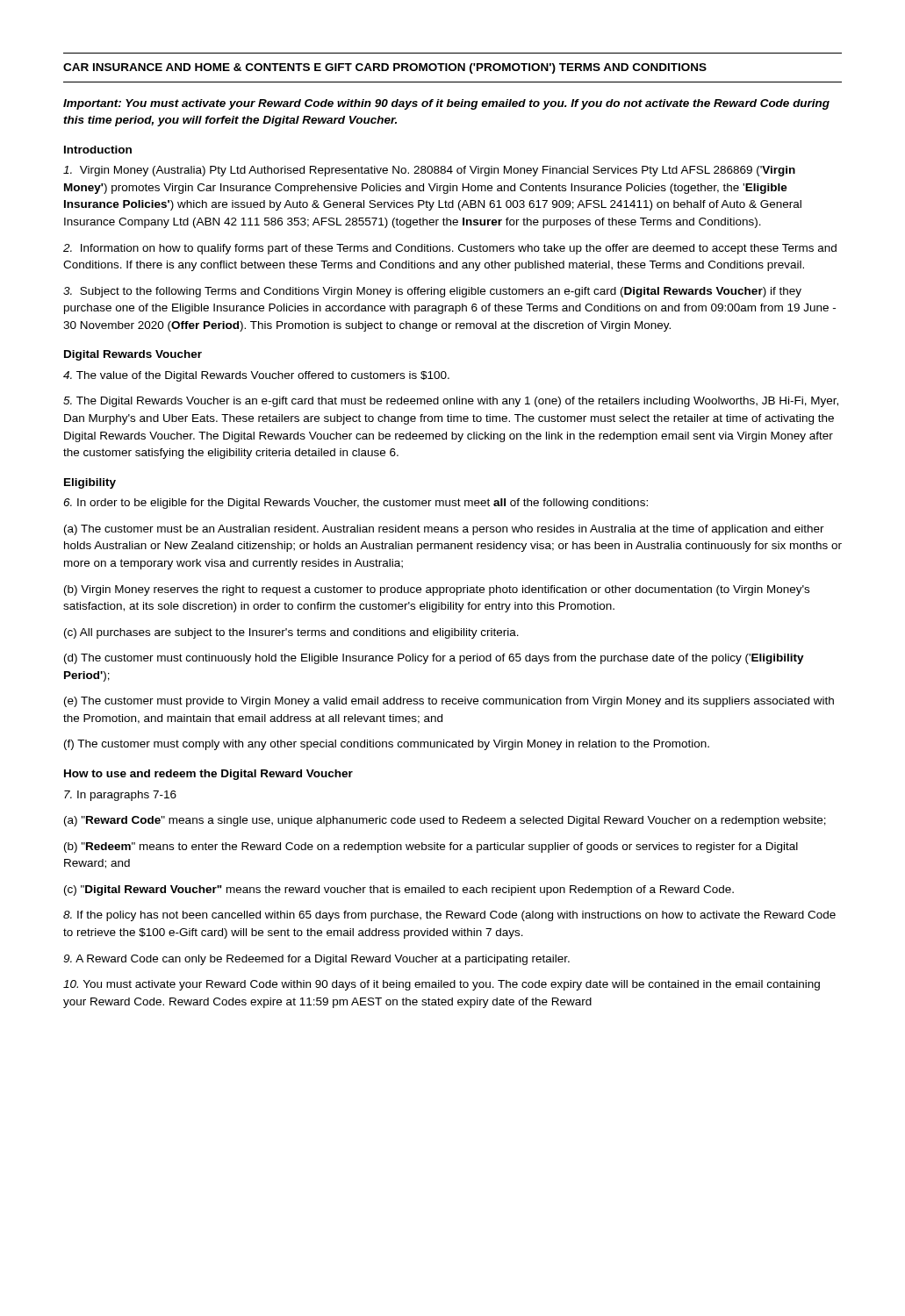Find the block on this page that starts "(e) The customer"

pyautogui.click(x=452, y=710)
